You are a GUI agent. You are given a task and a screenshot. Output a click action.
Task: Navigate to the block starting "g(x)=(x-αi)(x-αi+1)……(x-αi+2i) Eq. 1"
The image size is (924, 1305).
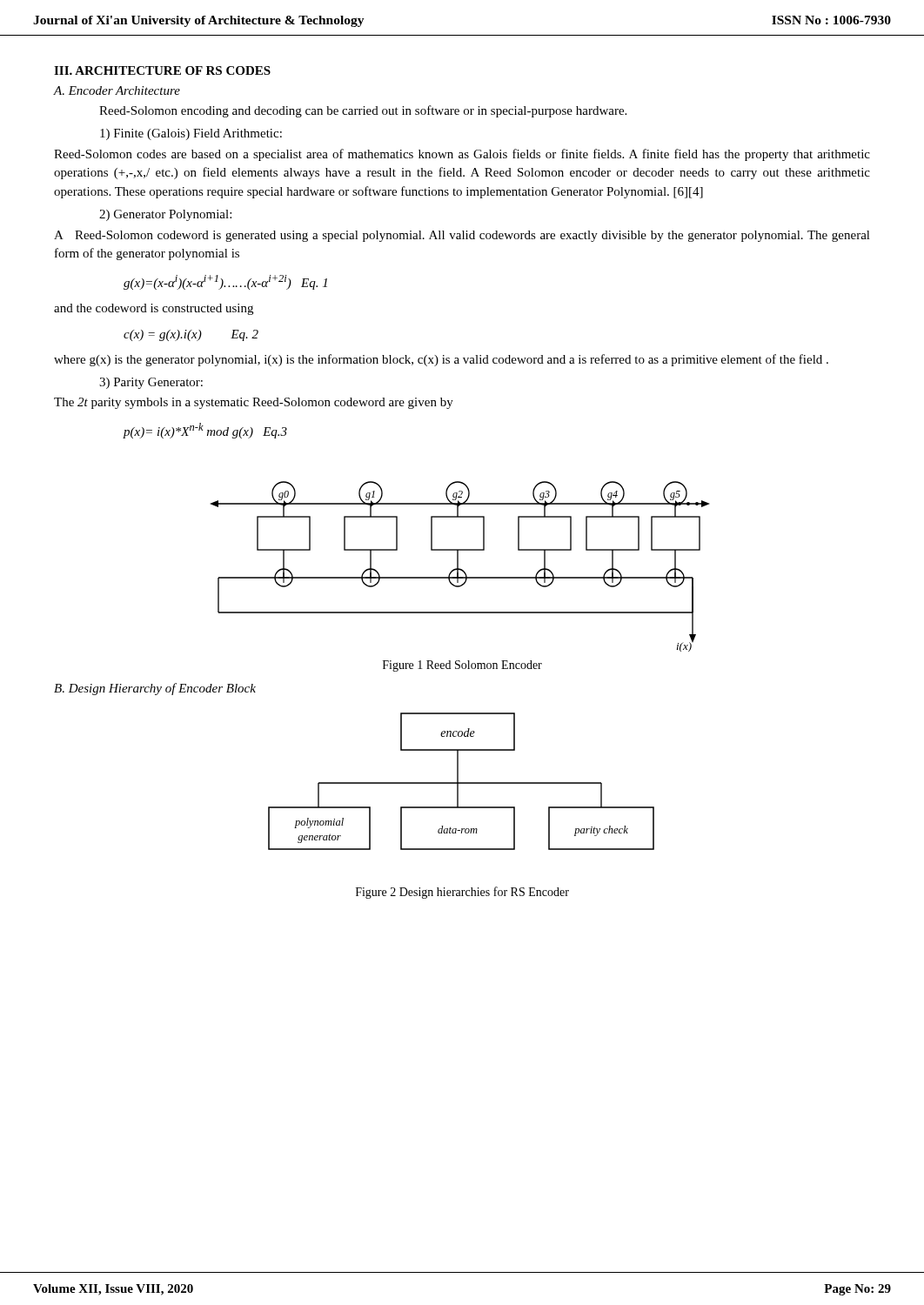[x=226, y=281]
